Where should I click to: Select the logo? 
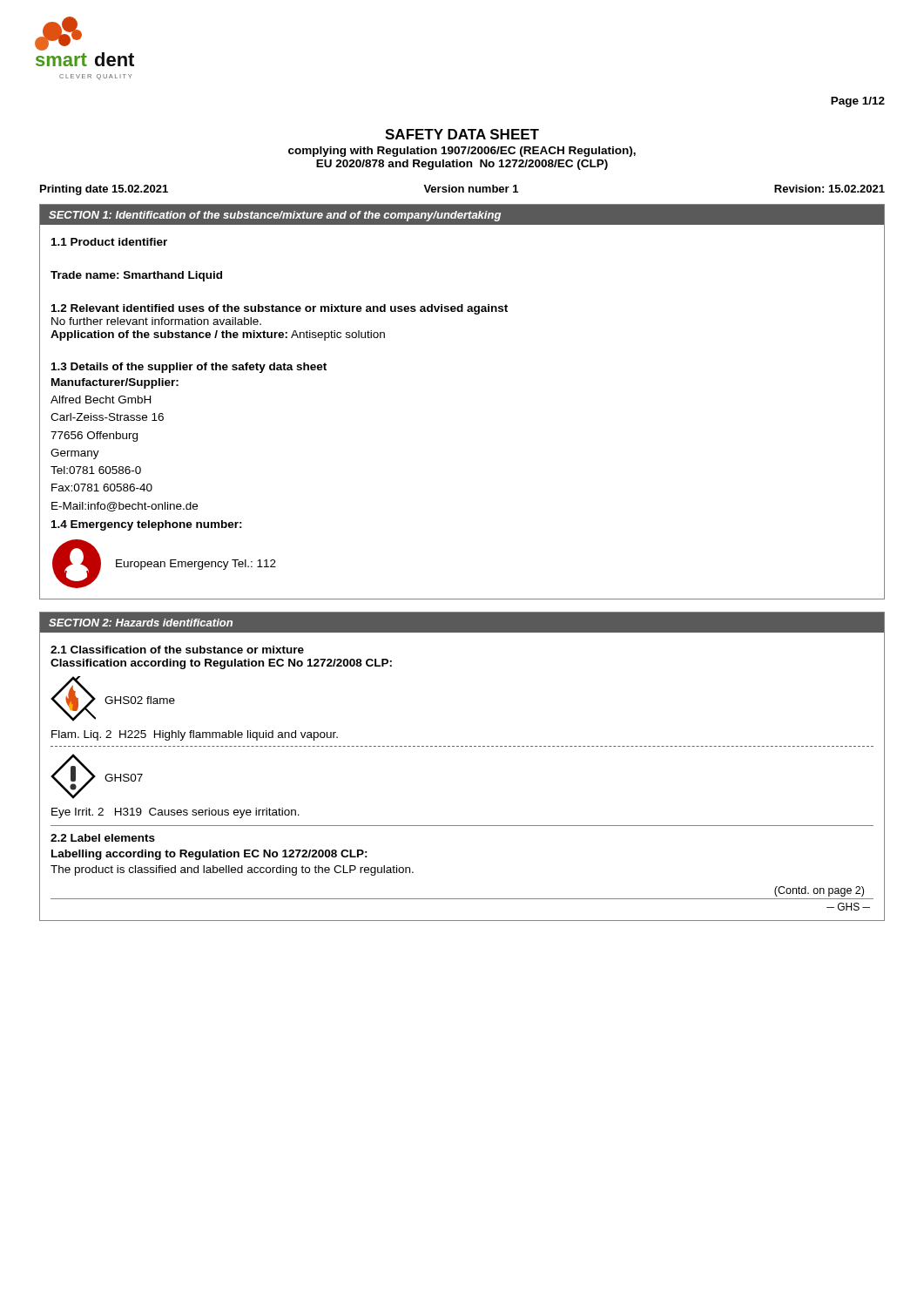pos(122,52)
